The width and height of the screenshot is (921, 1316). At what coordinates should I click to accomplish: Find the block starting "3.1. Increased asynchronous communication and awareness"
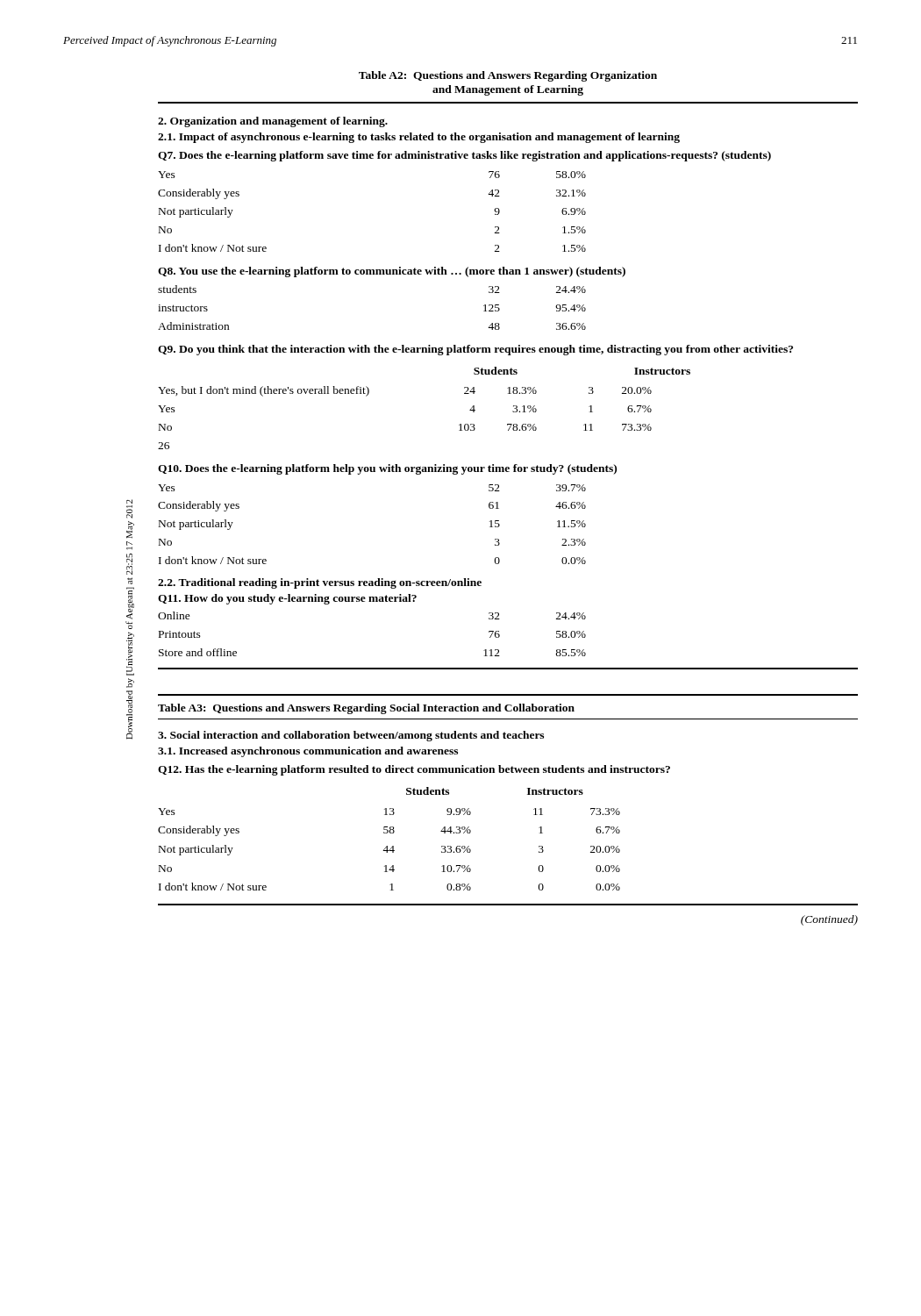click(308, 751)
